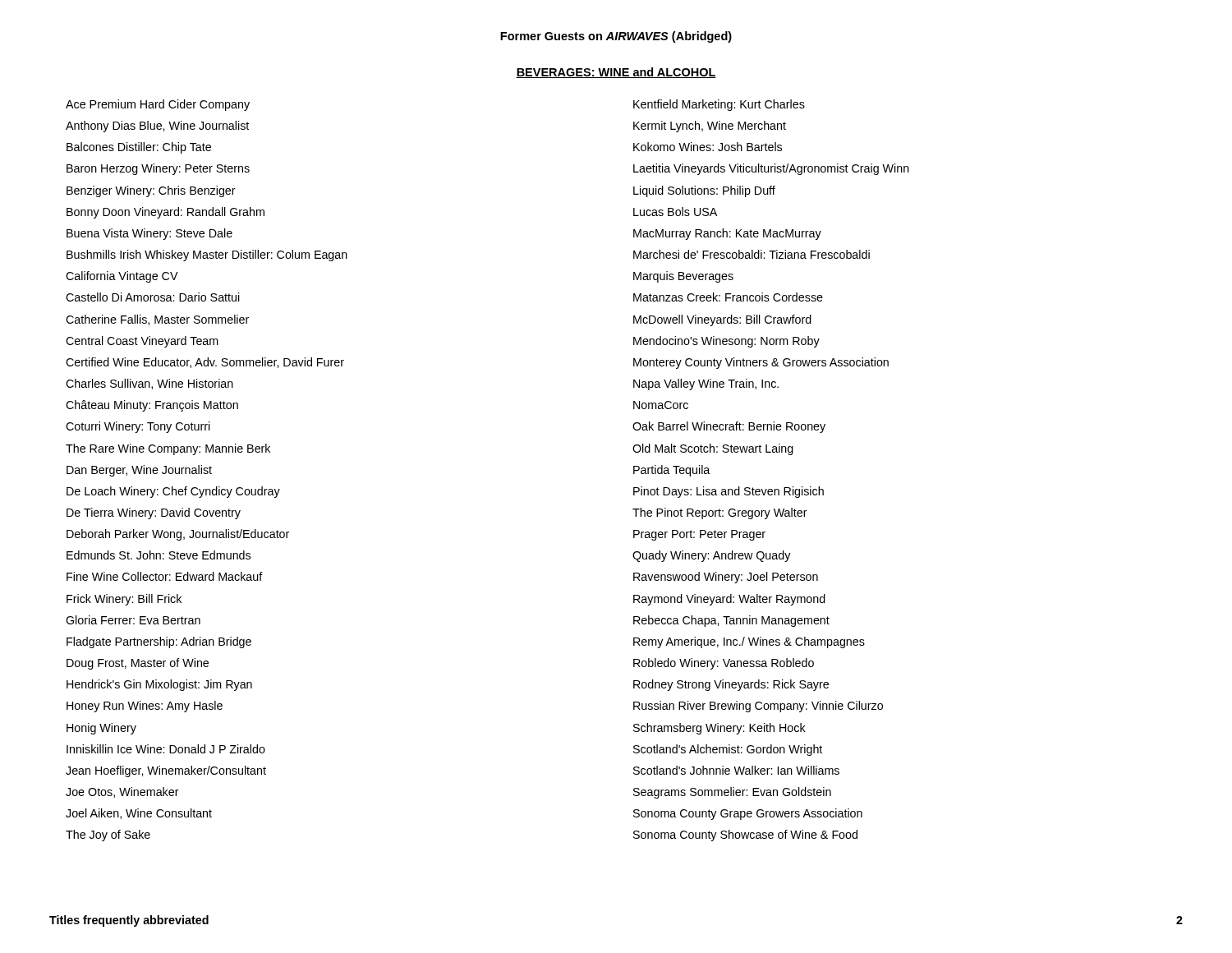Locate the block of text that opens with "Sonoma County Showcase of Wine &"
The image size is (1232, 953).
[x=745, y=836]
